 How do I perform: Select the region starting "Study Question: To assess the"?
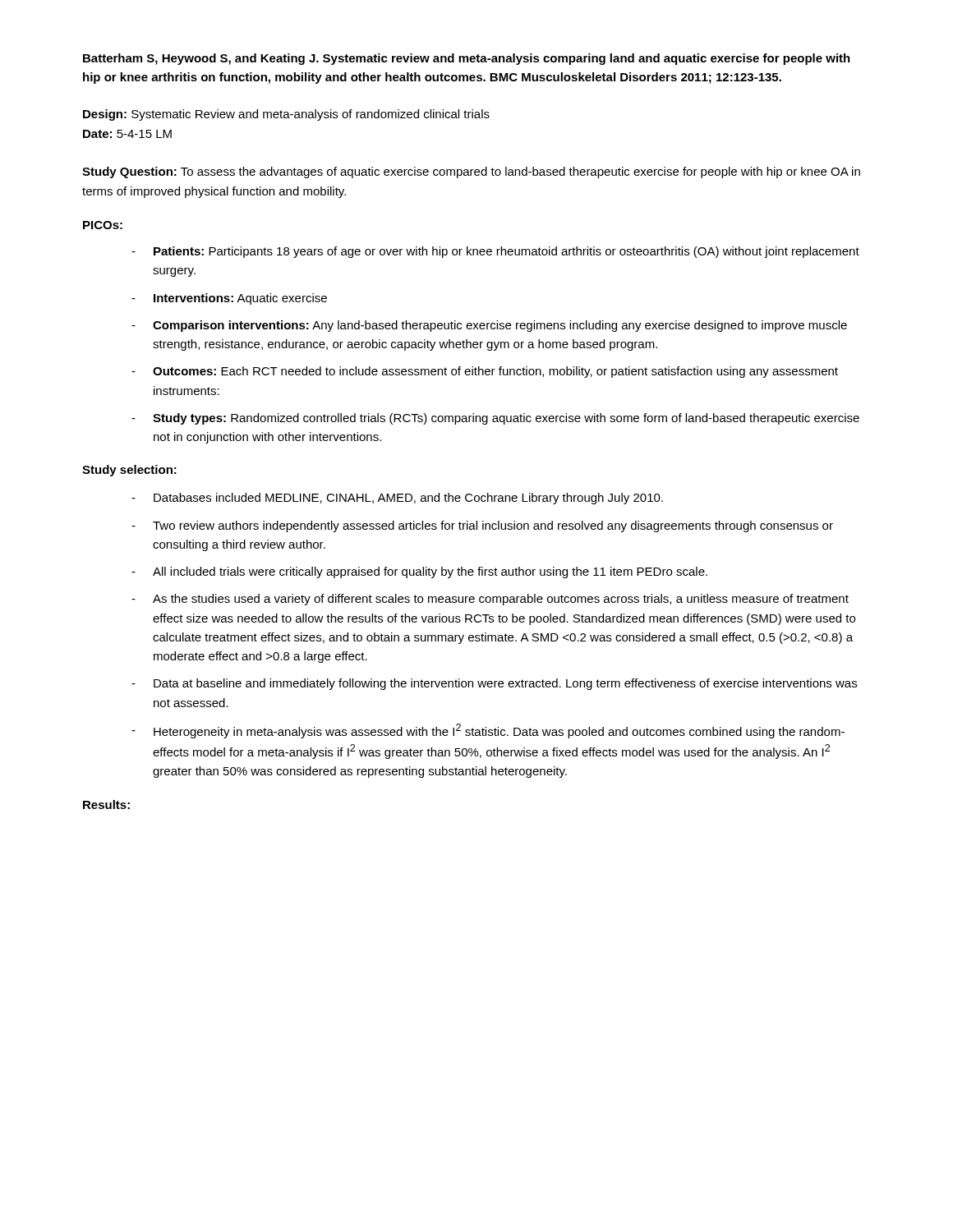(x=471, y=181)
